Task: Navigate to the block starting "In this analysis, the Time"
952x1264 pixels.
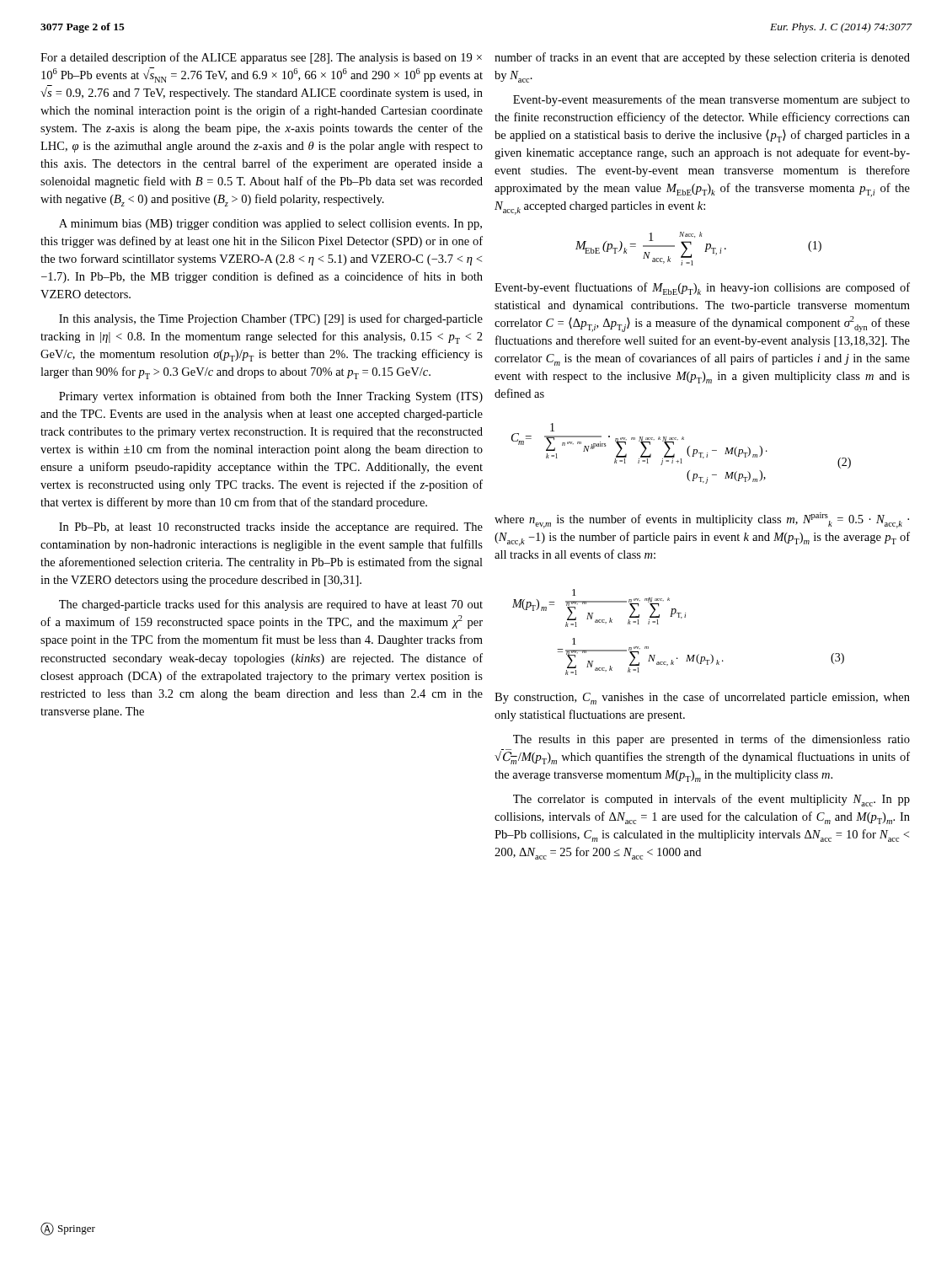Action: 262,346
